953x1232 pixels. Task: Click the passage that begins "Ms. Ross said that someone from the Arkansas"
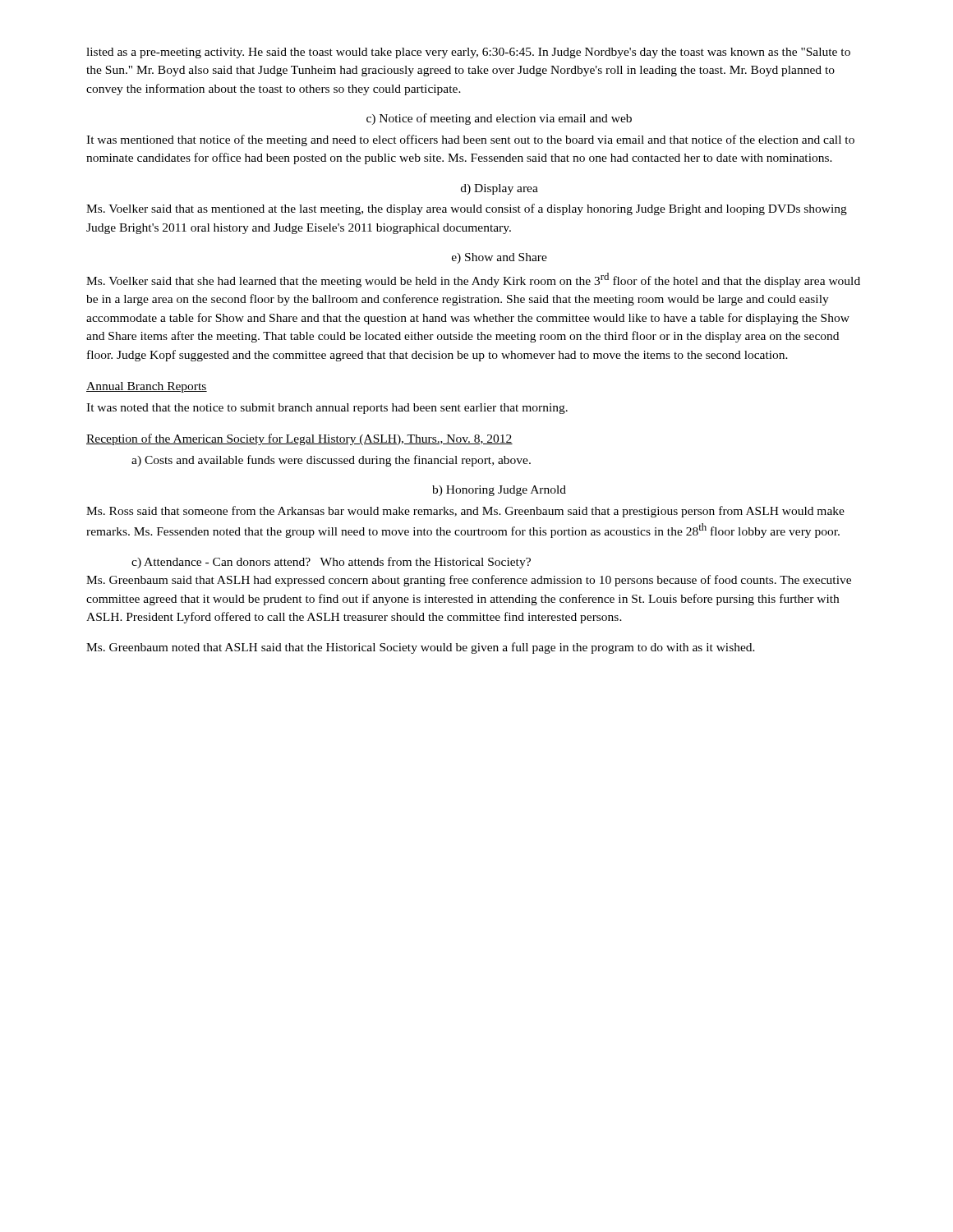pyautogui.click(x=465, y=521)
